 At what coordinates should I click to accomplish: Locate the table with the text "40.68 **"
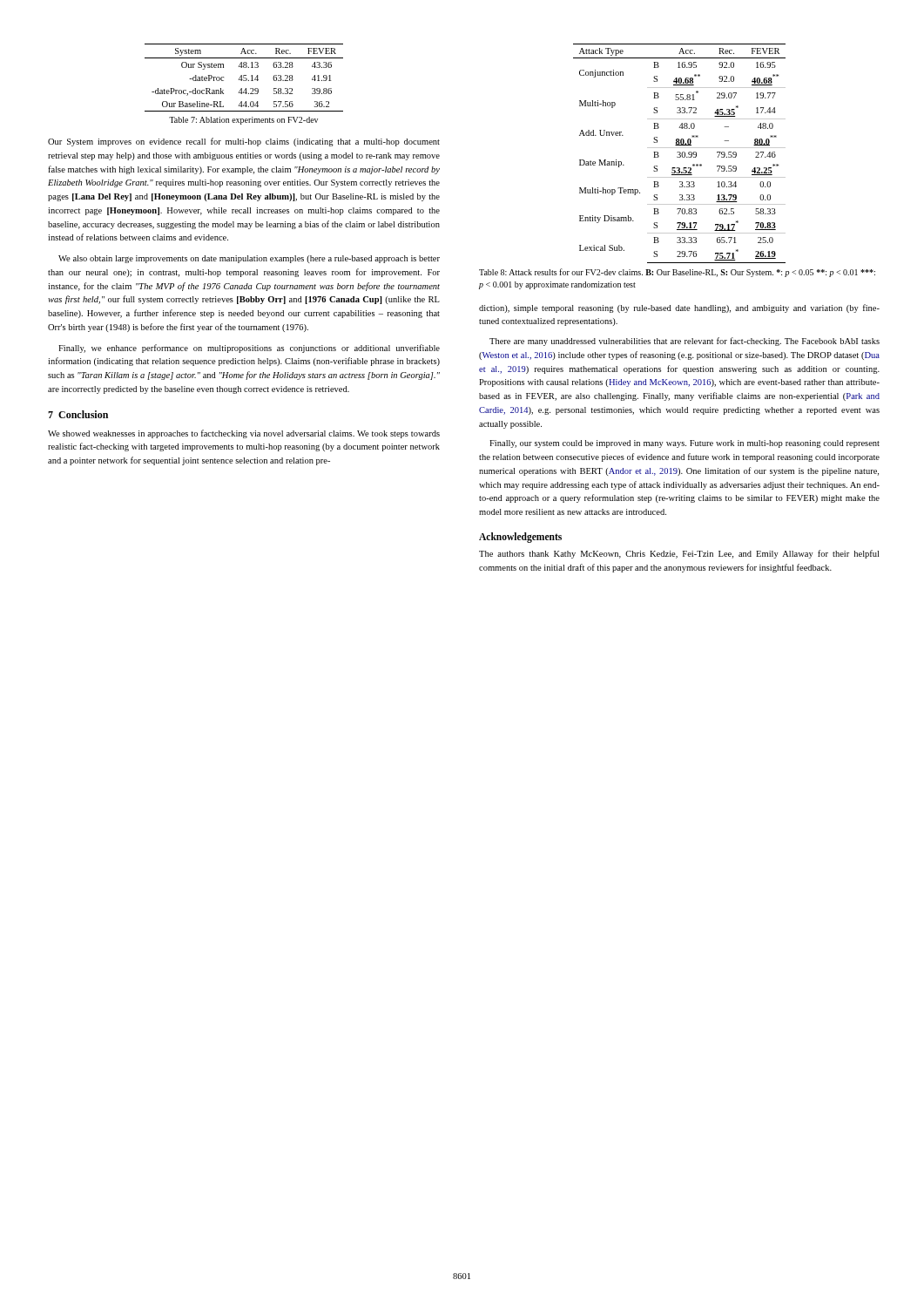pyautogui.click(x=679, y=153)
